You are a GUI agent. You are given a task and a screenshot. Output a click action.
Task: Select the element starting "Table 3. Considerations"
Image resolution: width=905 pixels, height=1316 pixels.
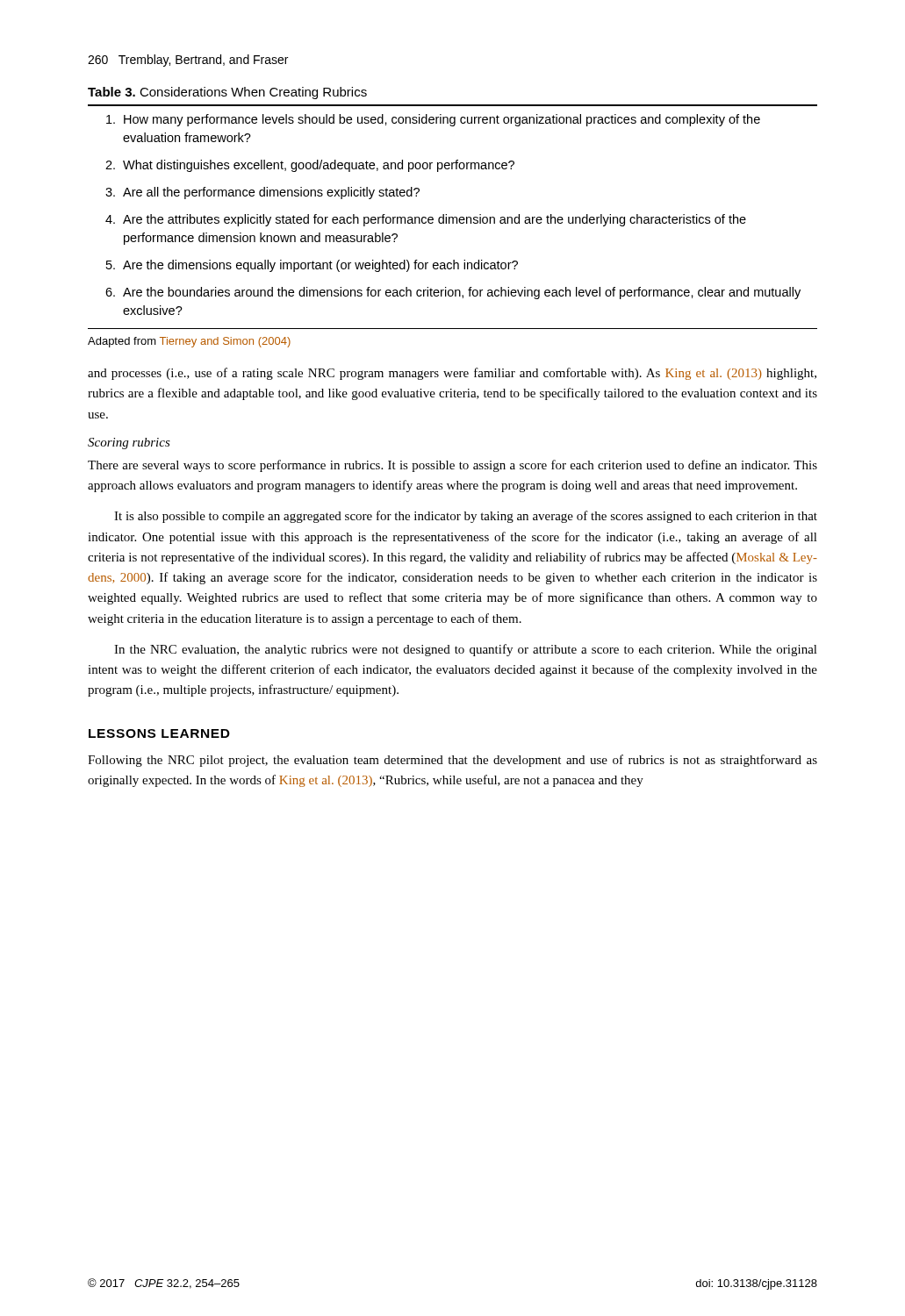[x=227, y=92]
